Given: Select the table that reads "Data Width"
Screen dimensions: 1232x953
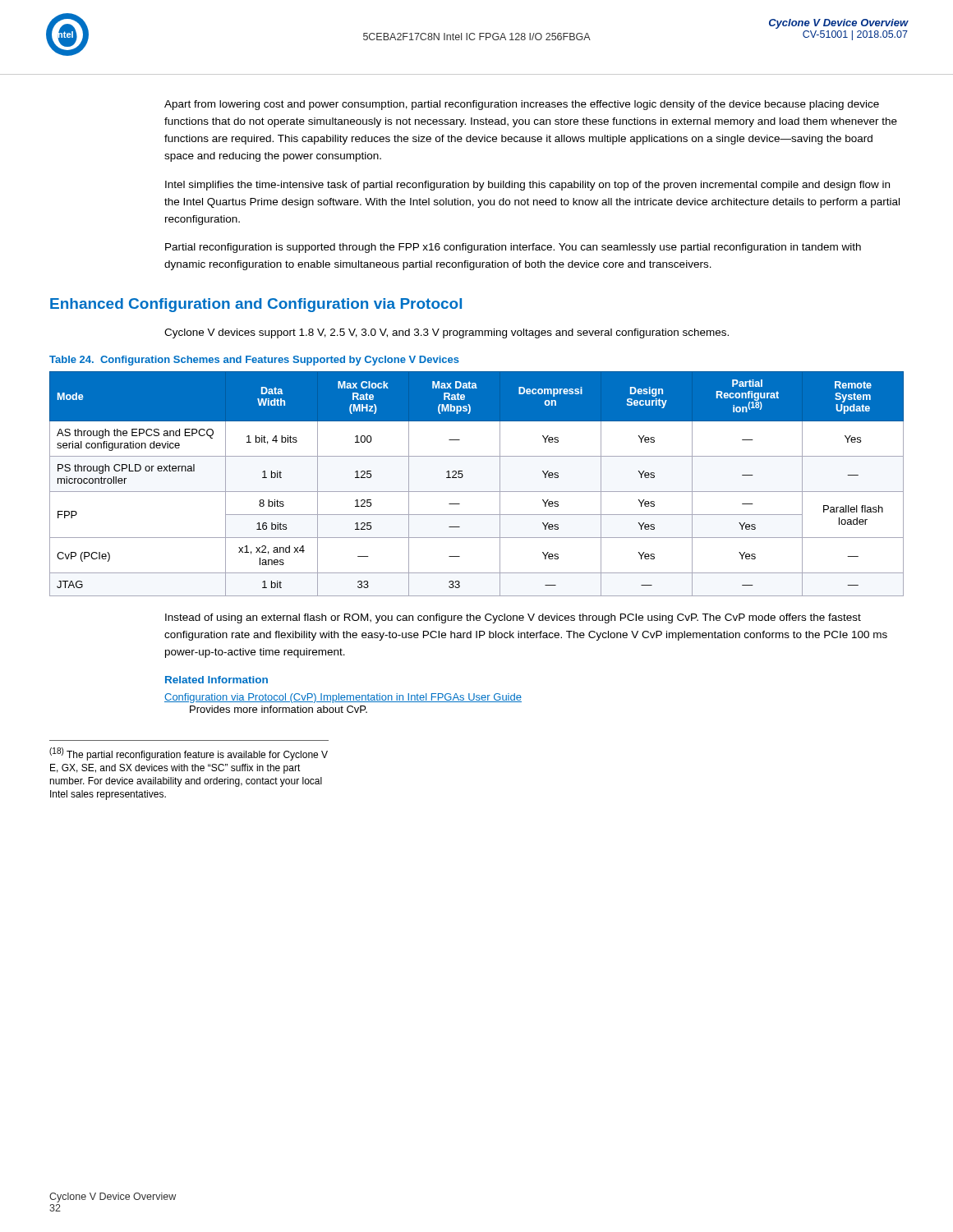Looking at the screenshot, I should pyautogui.click(x=476, y=484).
